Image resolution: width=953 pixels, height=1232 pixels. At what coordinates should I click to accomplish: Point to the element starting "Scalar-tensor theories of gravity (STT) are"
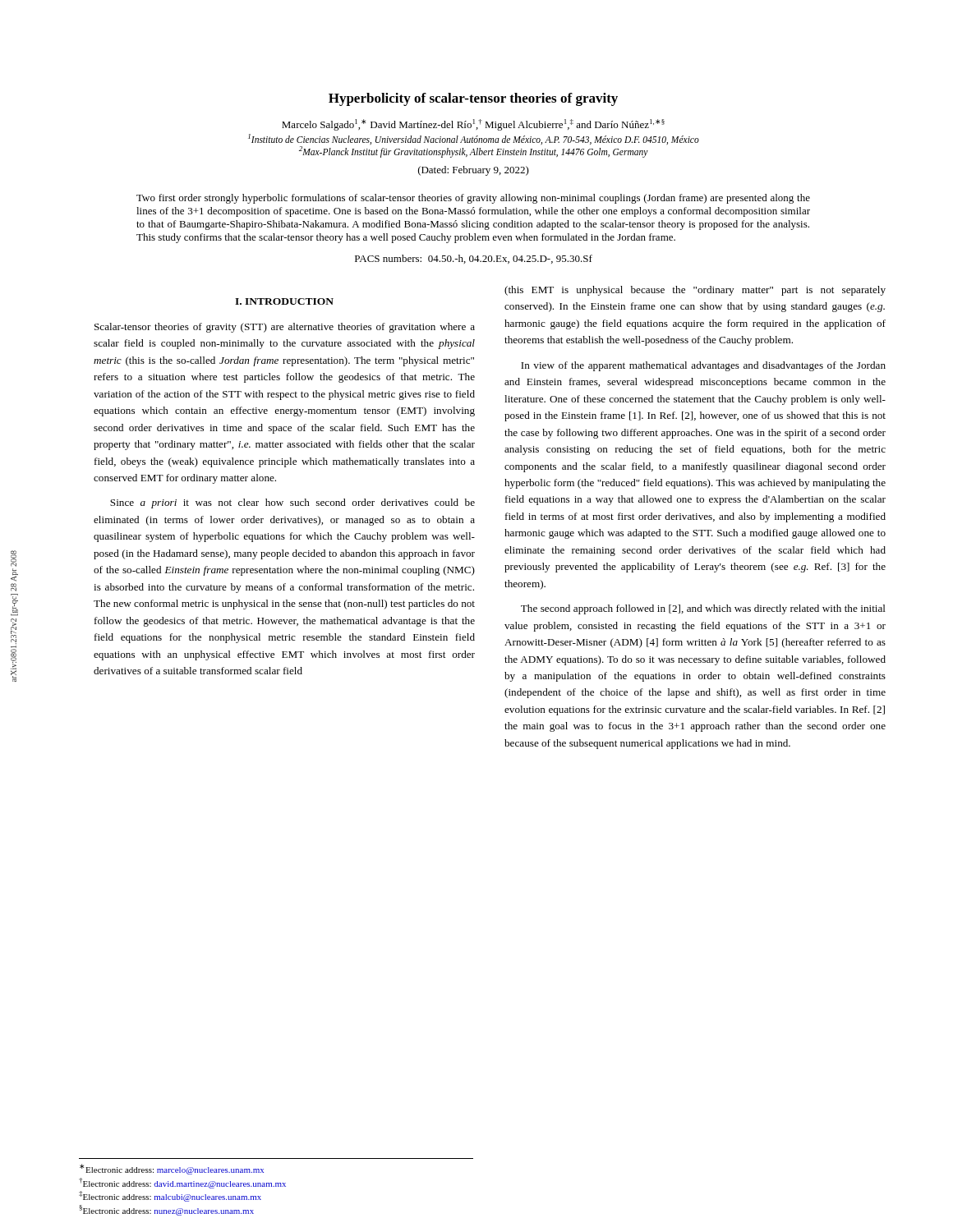click(x=284, y=499)
